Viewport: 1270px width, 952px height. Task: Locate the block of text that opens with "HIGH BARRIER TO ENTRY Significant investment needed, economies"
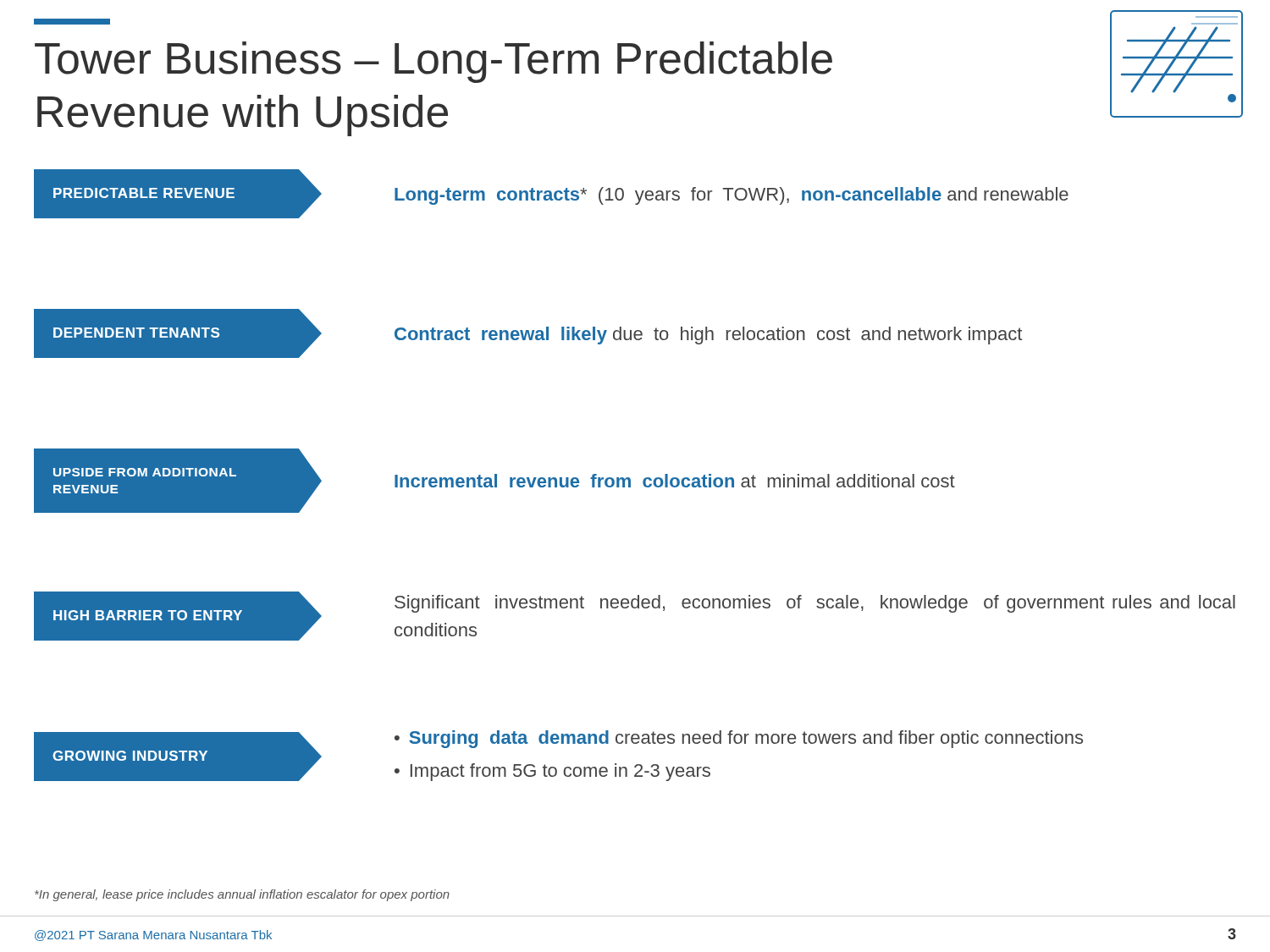click(x=635, y=616)
